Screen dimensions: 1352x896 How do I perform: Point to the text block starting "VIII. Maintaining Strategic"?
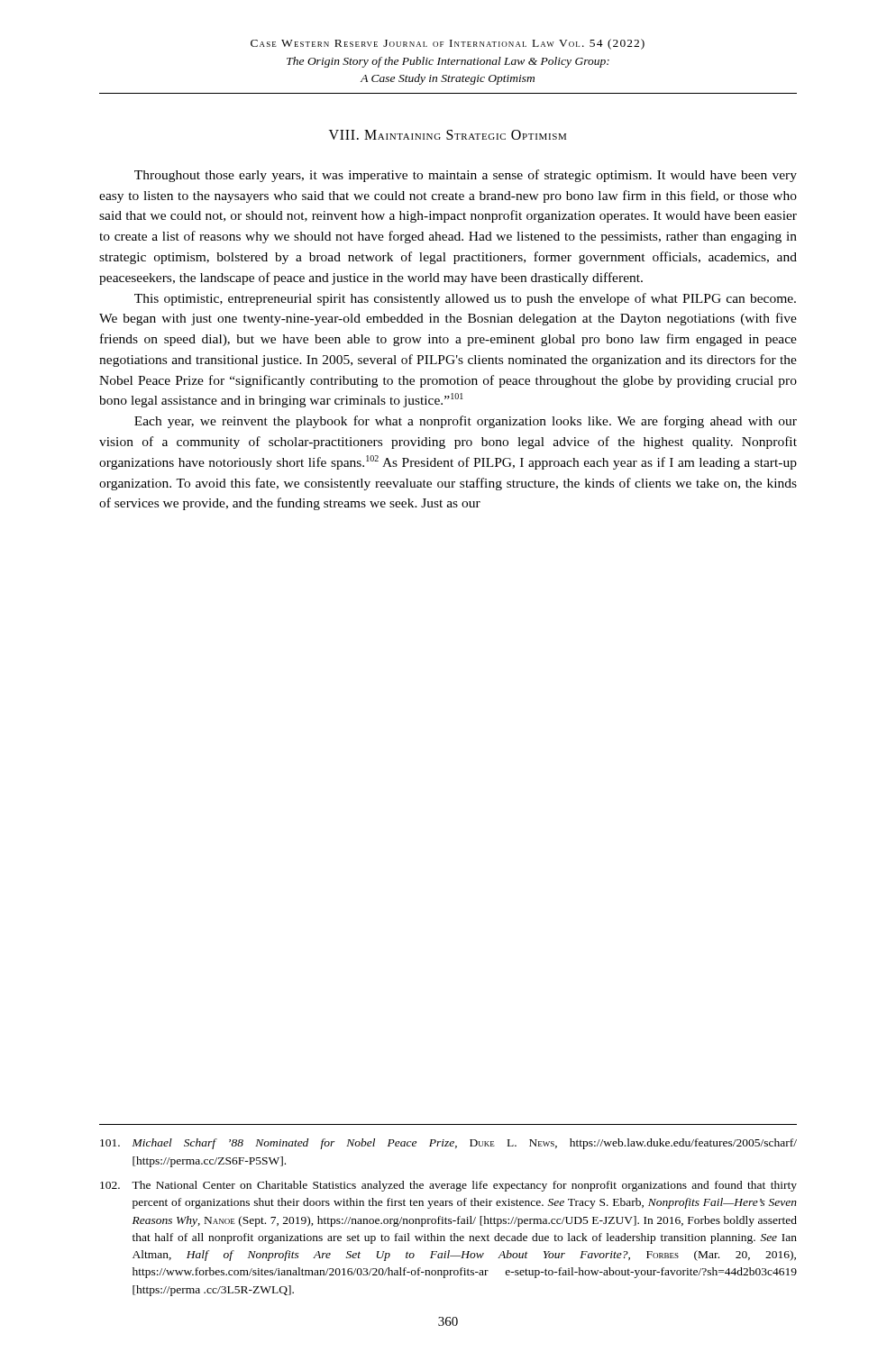(x=448, y=134)
